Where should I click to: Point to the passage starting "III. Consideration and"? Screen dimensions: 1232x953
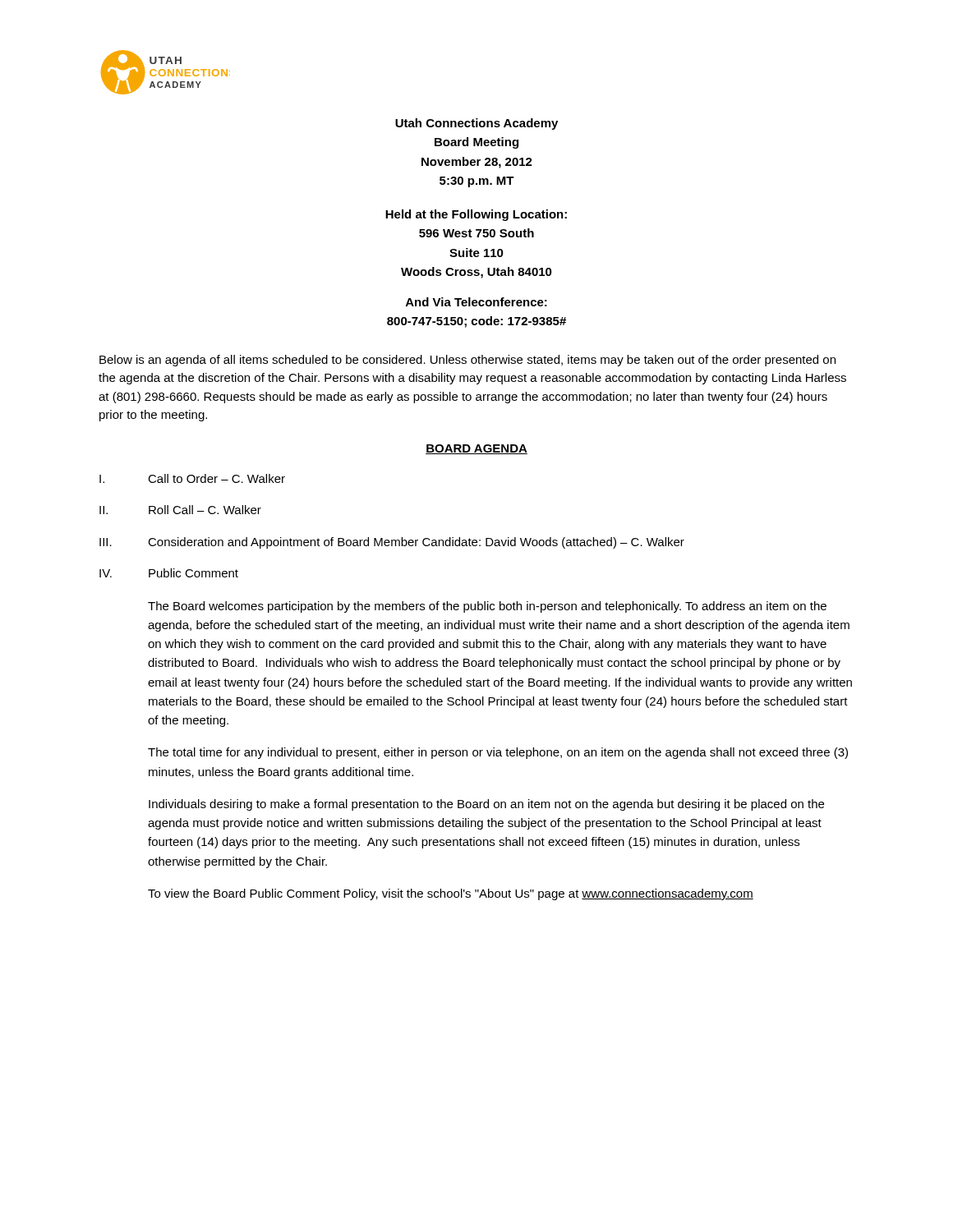pyautogui.click(x=476, y=542)
